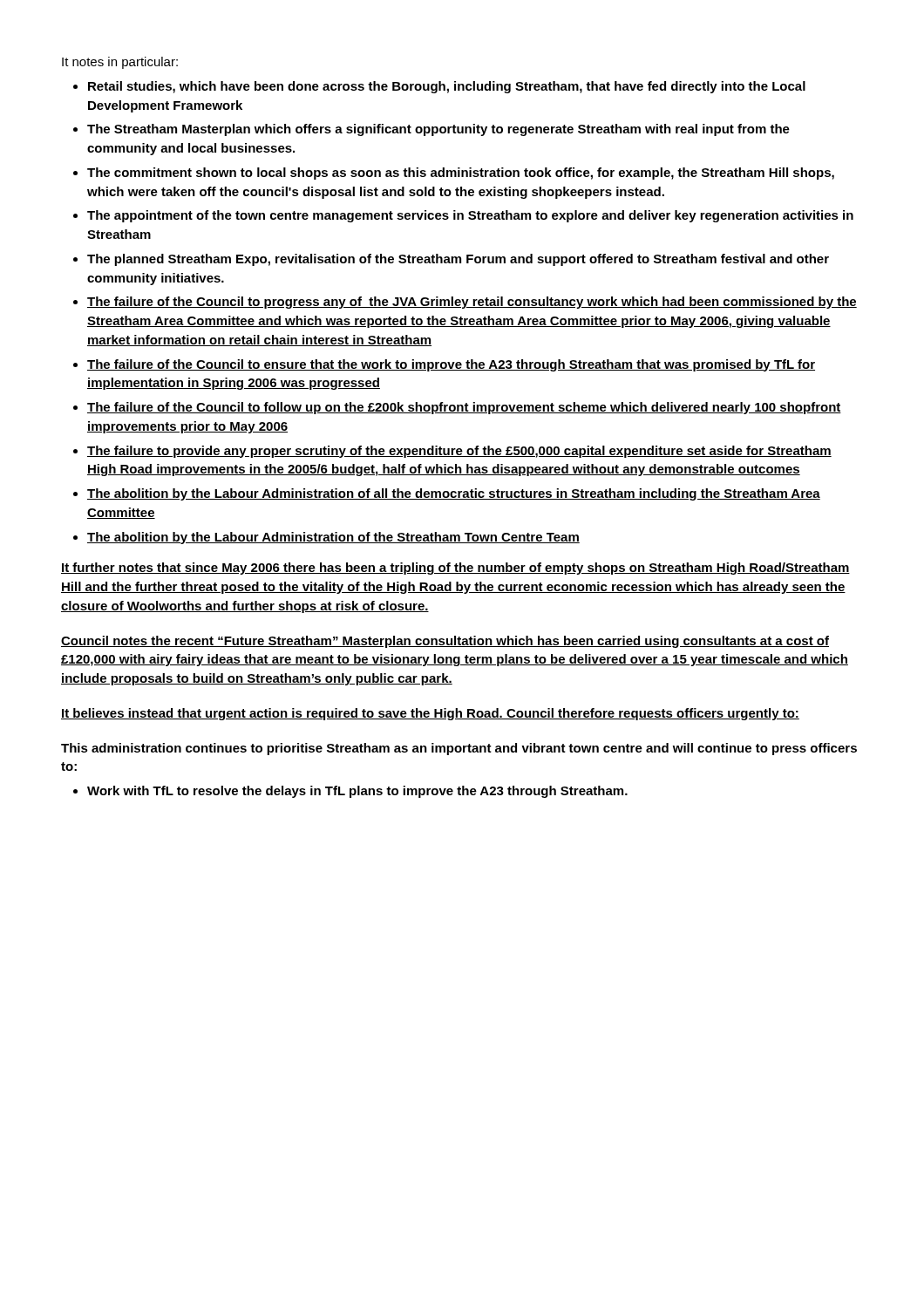Navigate to the element starting "The planned Streatham Expo, revitalisation of the"
924x1308 pixels.
[x=475, y=268]
